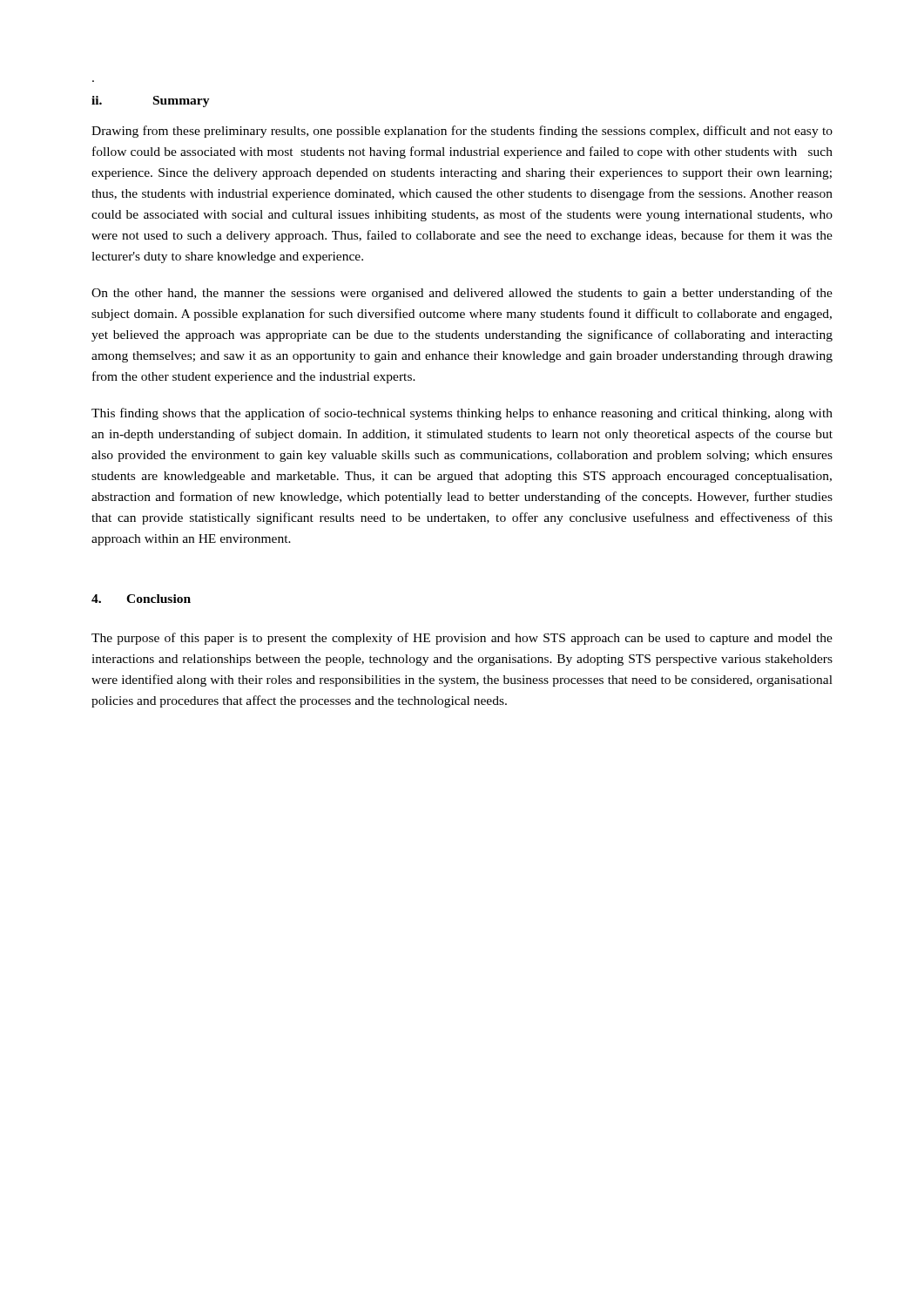924x1307 pixels.
Task: Locate the text block with the text "The purpose of"
Action: tap(462, 669)
